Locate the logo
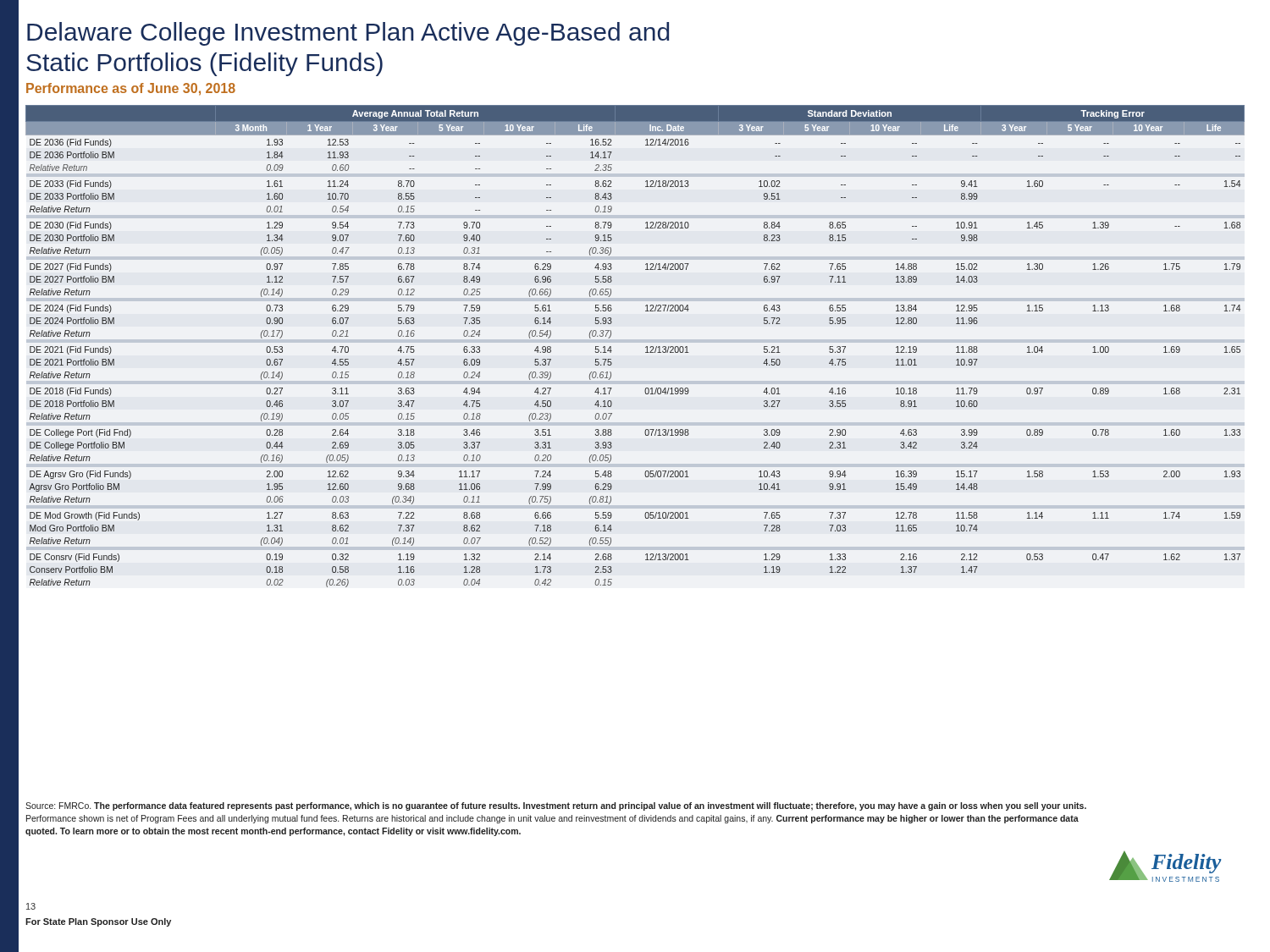This screenshot has width=1270, height=952. pyautogui.click(x=1177, y=861)
